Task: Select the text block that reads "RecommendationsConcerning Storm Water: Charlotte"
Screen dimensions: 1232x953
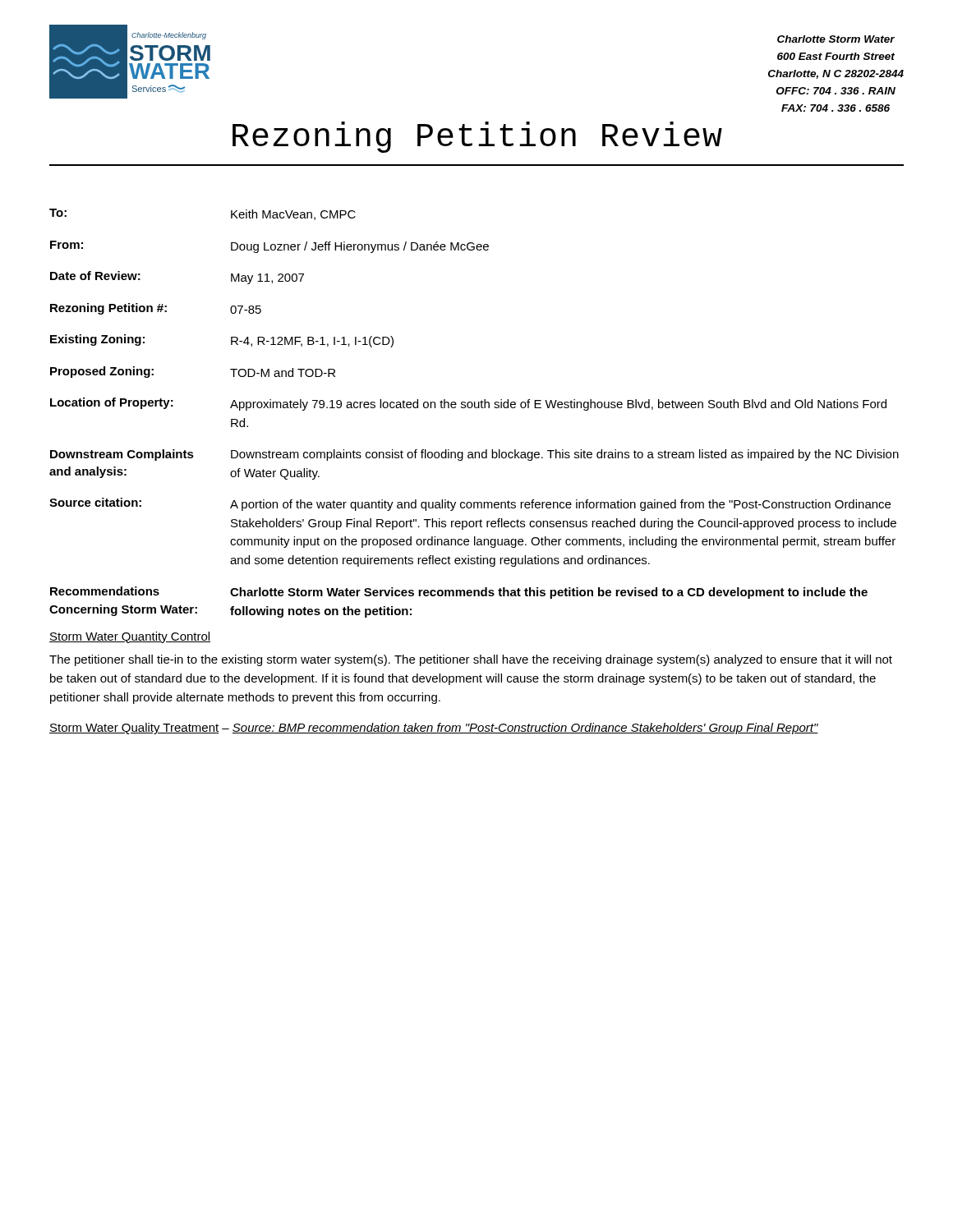Action: pos(476,601)
